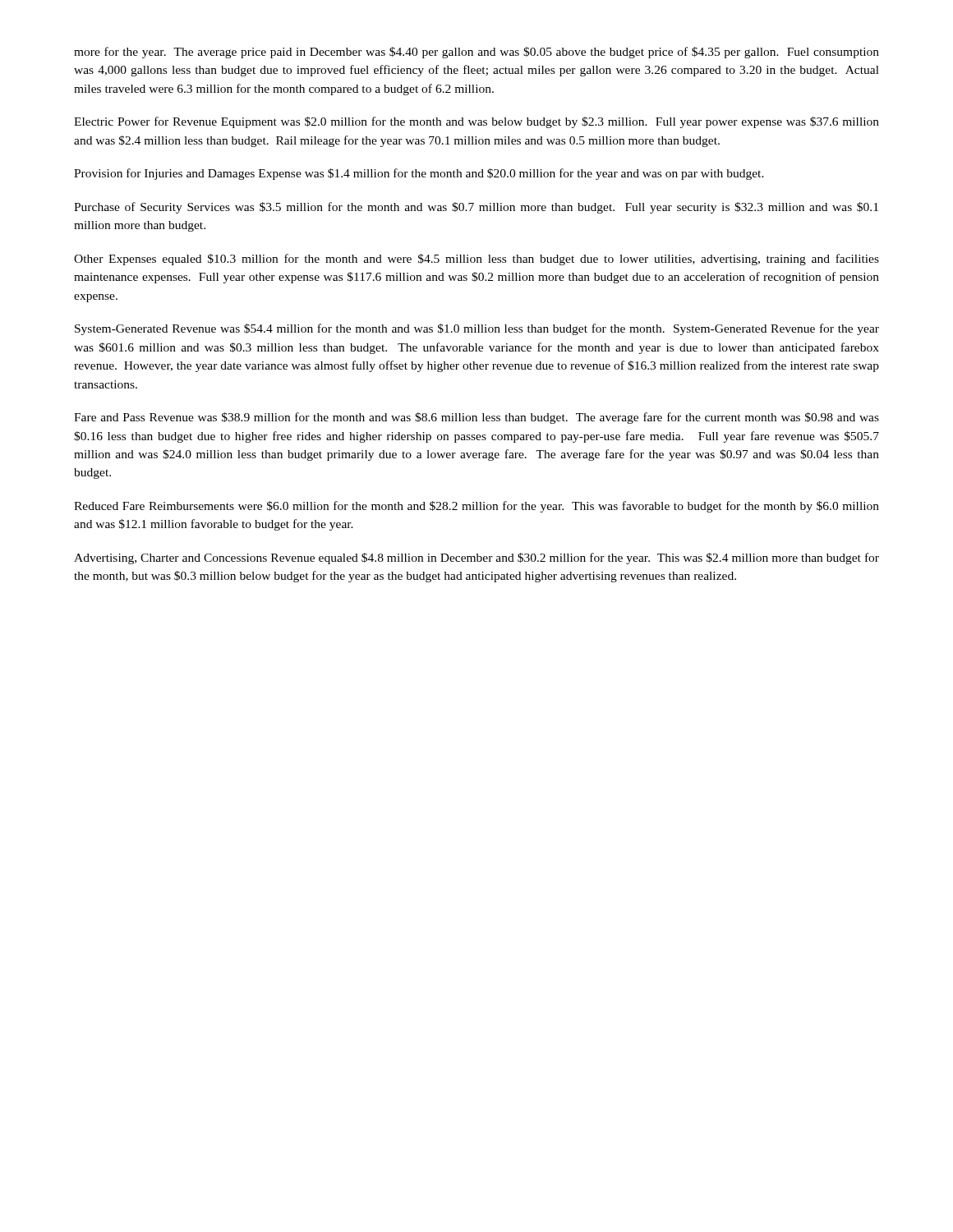Find the block on this page that starts "System-Generated Revenue was $54.4 million for"
This screenshot has width=953, height=1232.
coord(476,356)
